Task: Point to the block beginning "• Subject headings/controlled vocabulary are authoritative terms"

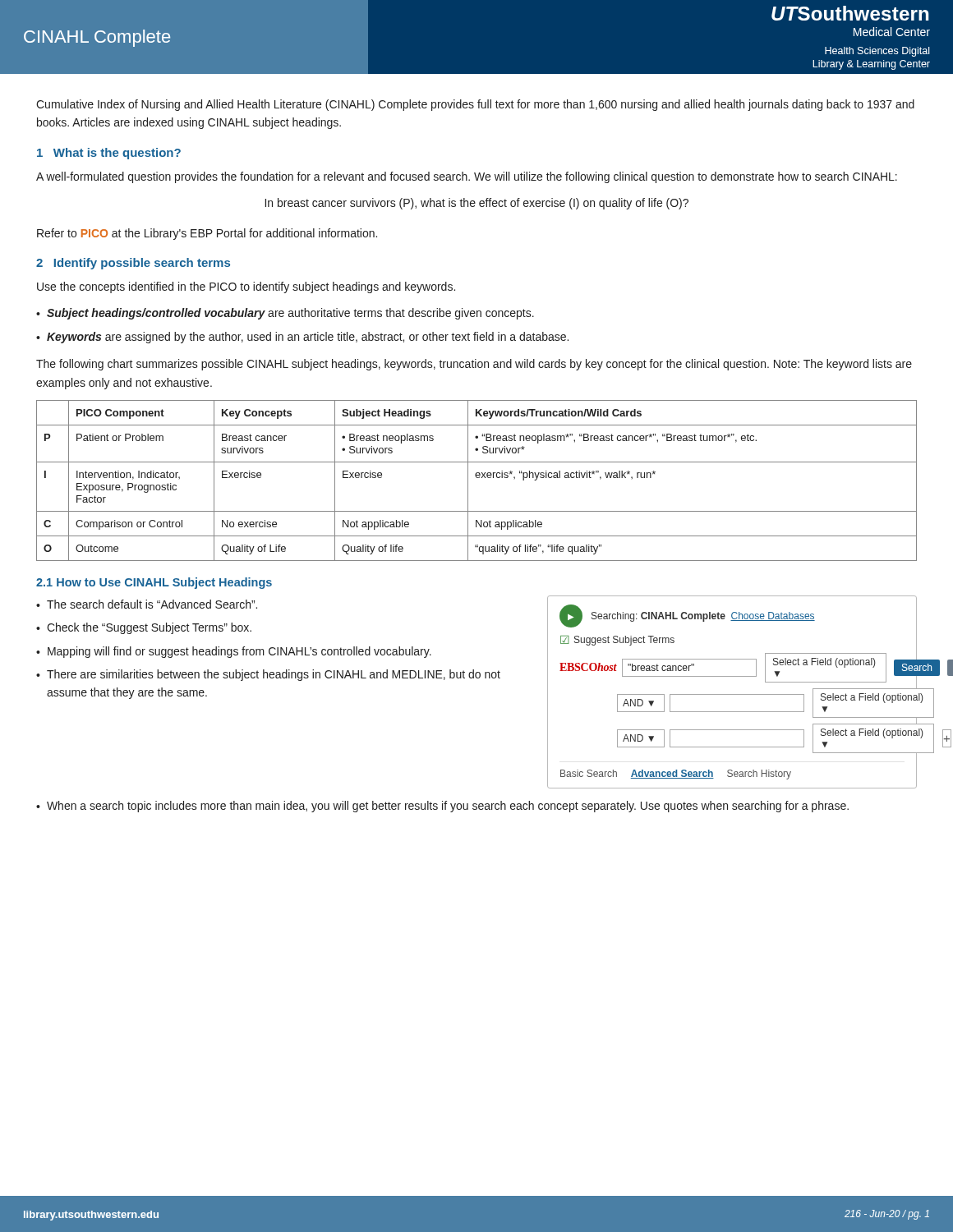Action: click(x=285, y=314)
